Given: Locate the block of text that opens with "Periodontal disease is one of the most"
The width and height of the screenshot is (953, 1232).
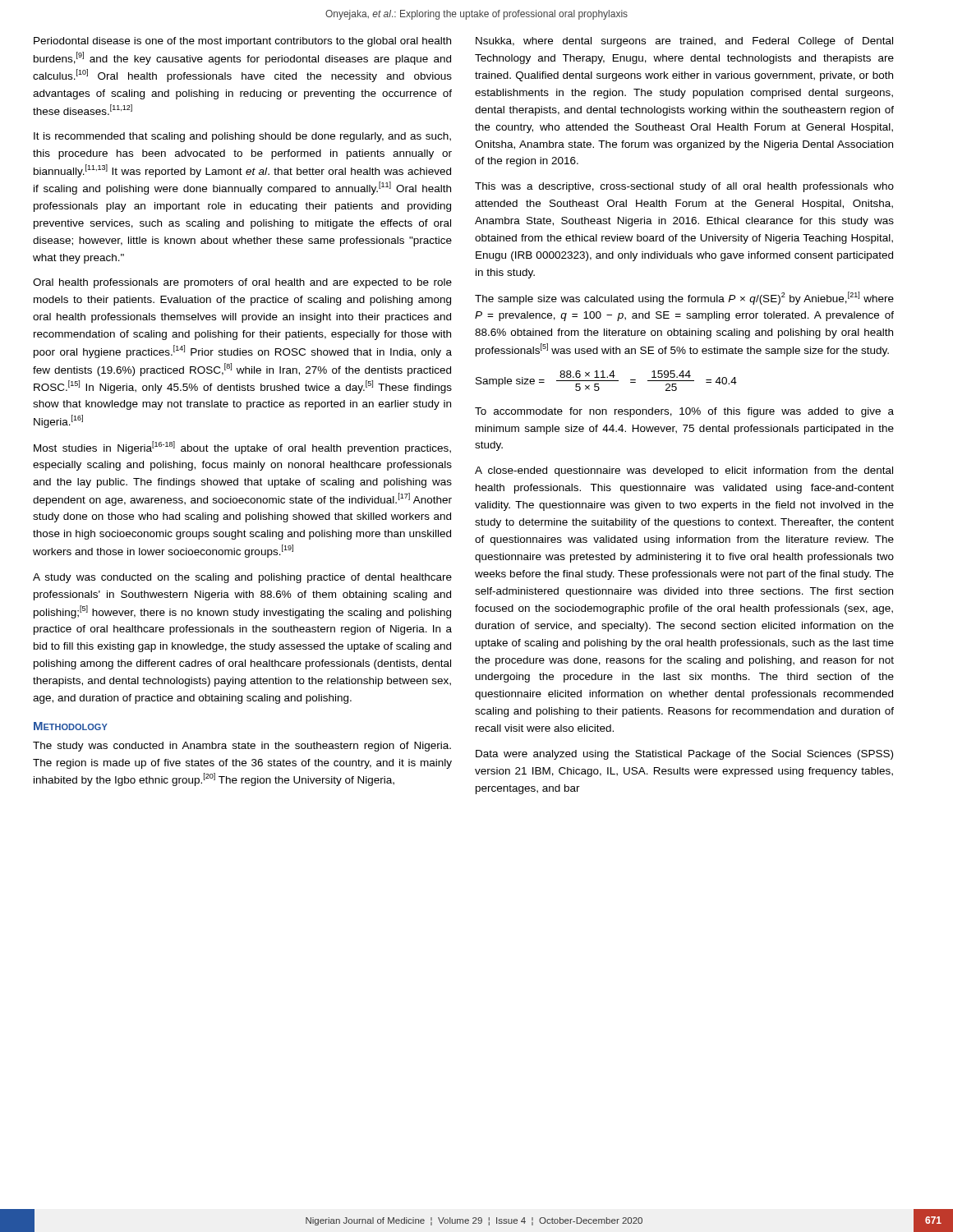Looking at the screenshot, I should pos(242,76).
